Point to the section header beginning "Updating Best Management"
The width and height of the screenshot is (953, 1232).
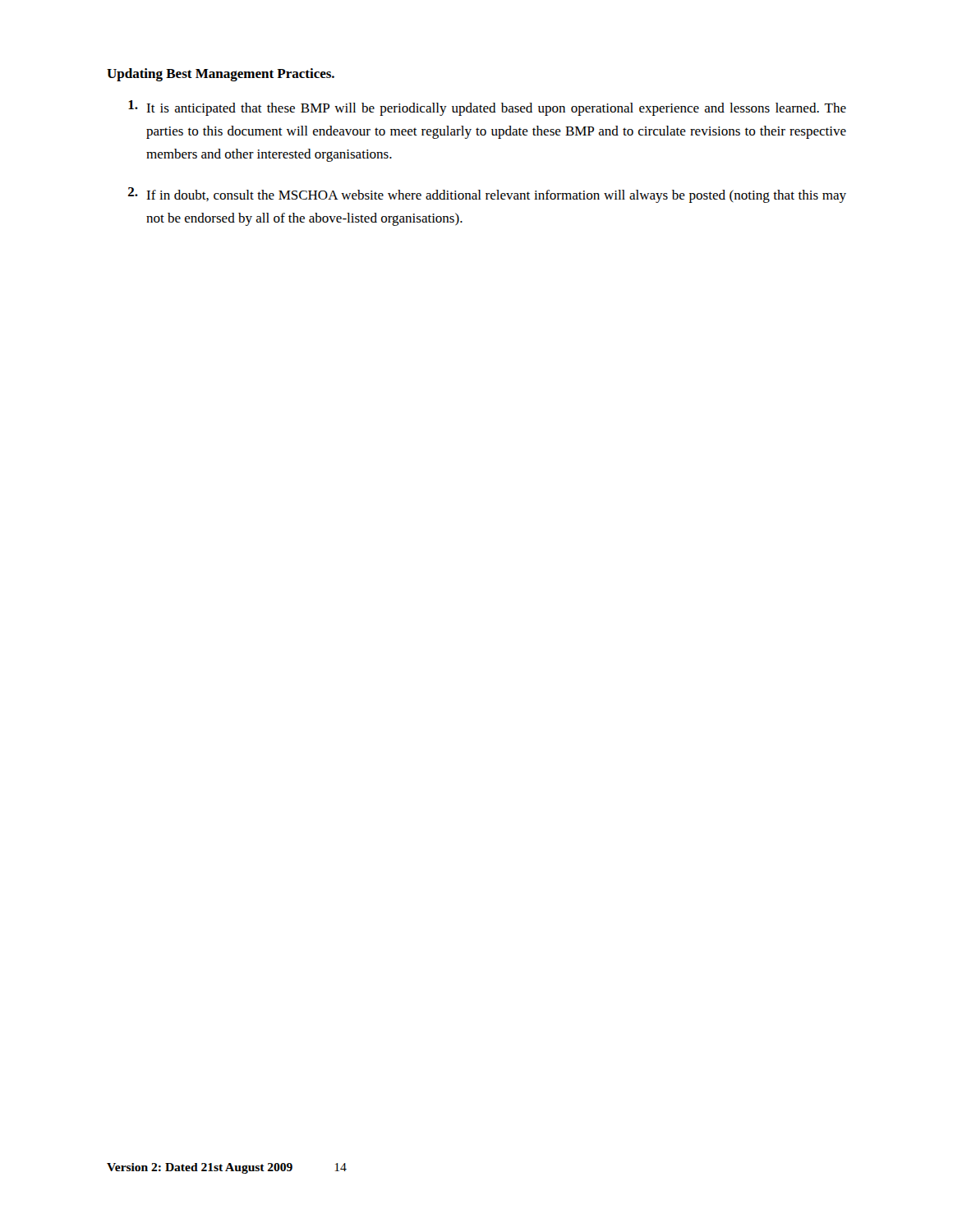tap(221, 73)
